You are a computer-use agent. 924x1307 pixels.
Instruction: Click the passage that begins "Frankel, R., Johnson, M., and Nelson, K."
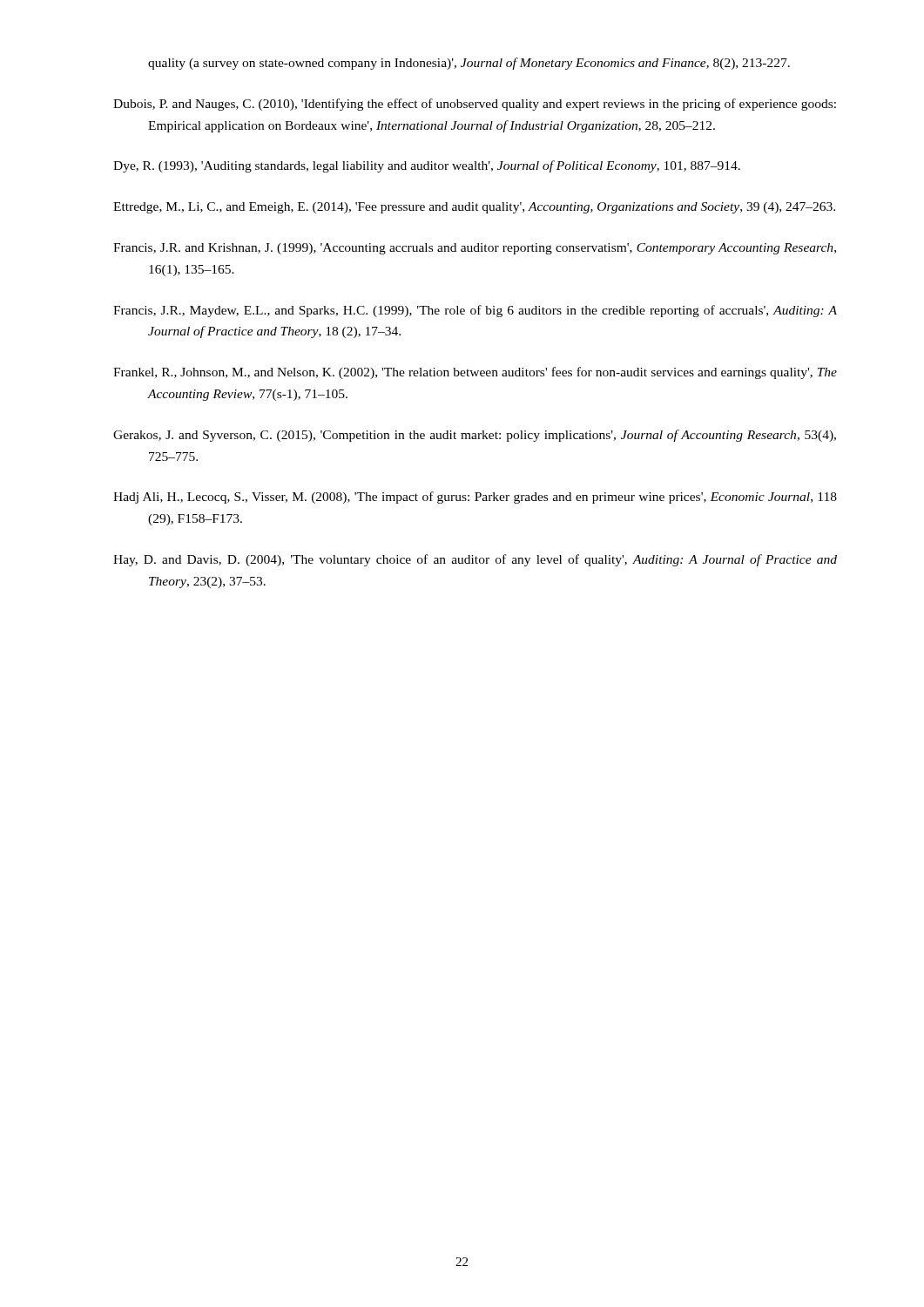[475, 383]
